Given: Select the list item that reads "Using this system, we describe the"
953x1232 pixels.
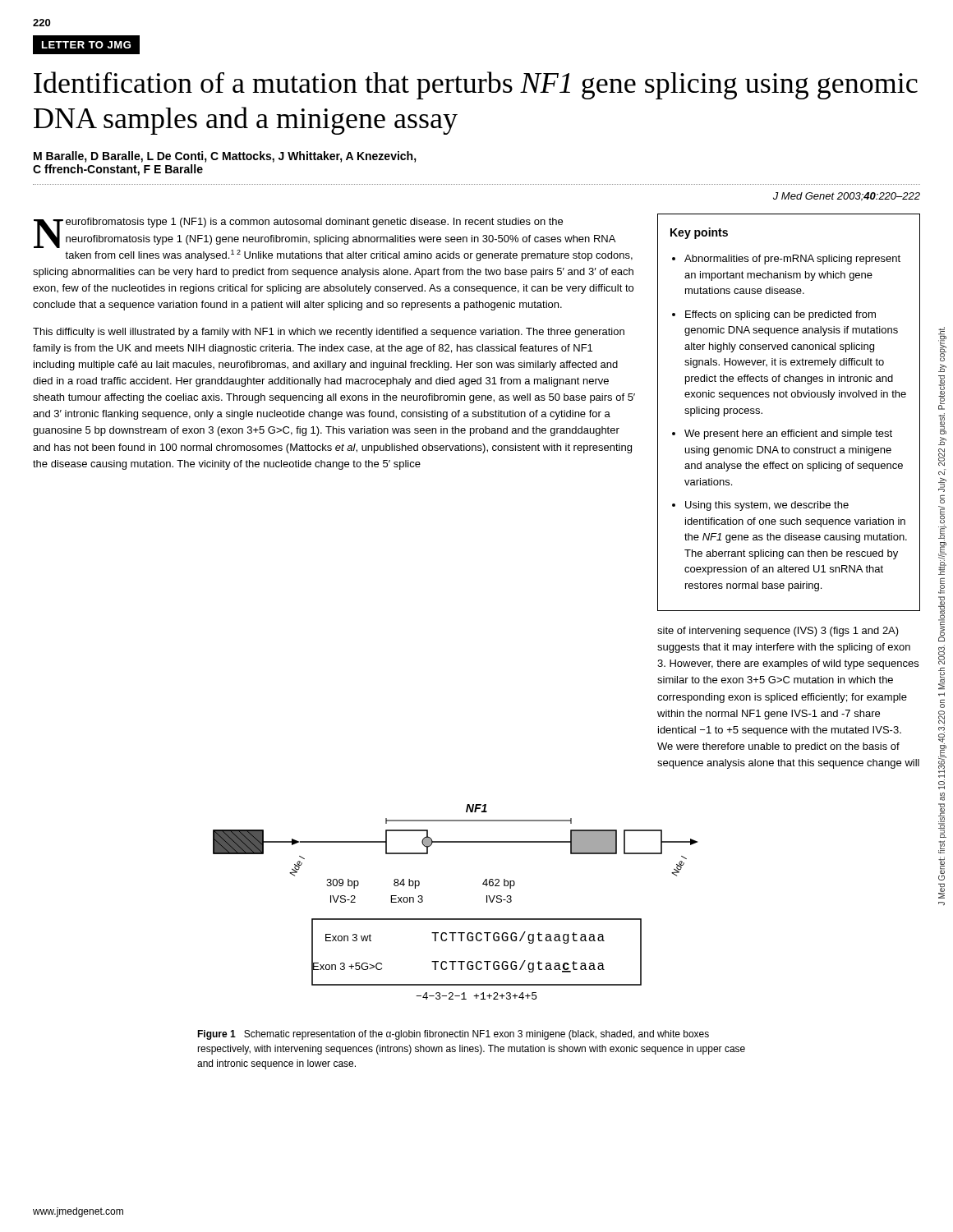Looking at the screenshot, I should pos(796,545).
